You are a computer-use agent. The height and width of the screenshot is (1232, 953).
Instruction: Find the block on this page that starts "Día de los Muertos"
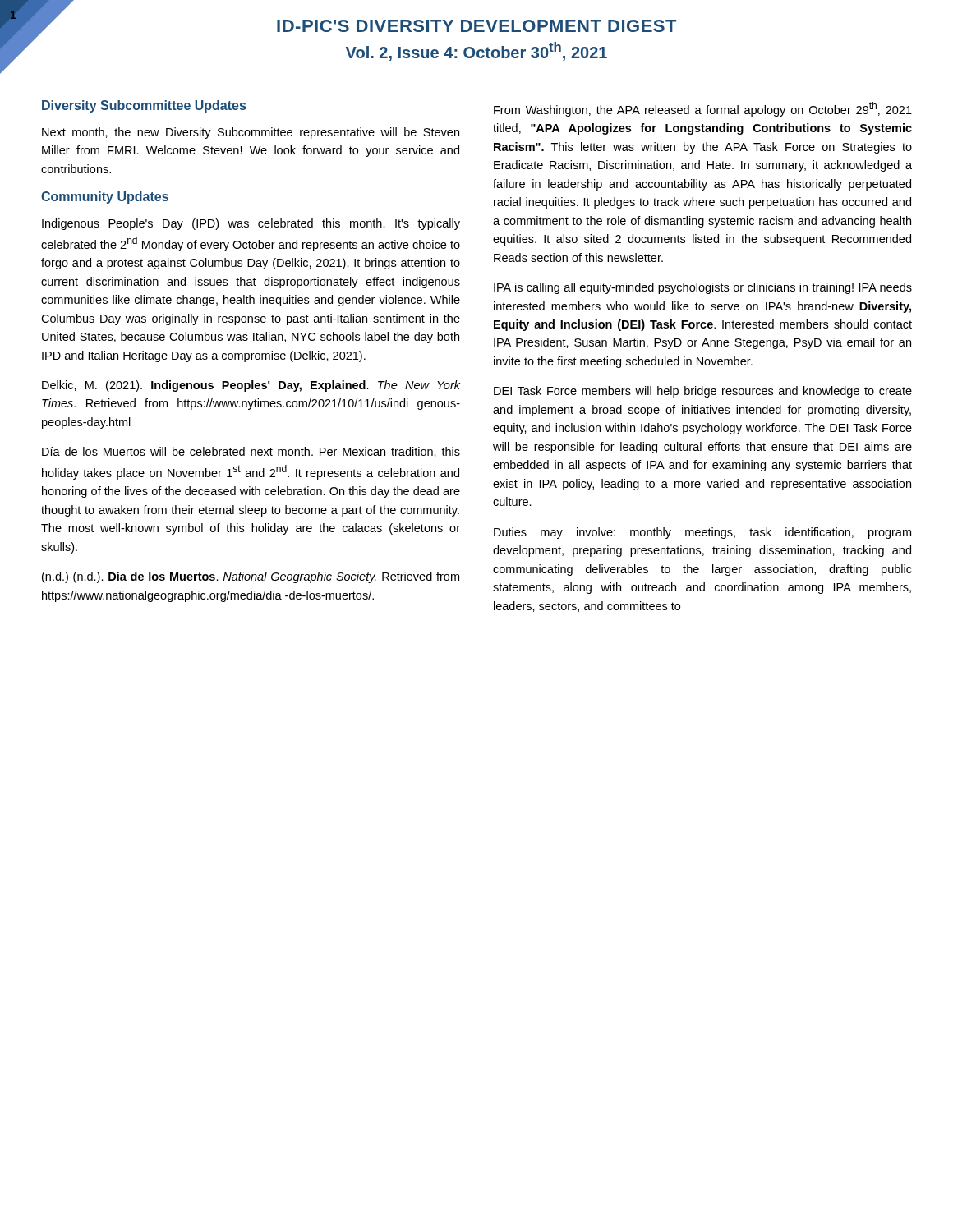point(251,499)
